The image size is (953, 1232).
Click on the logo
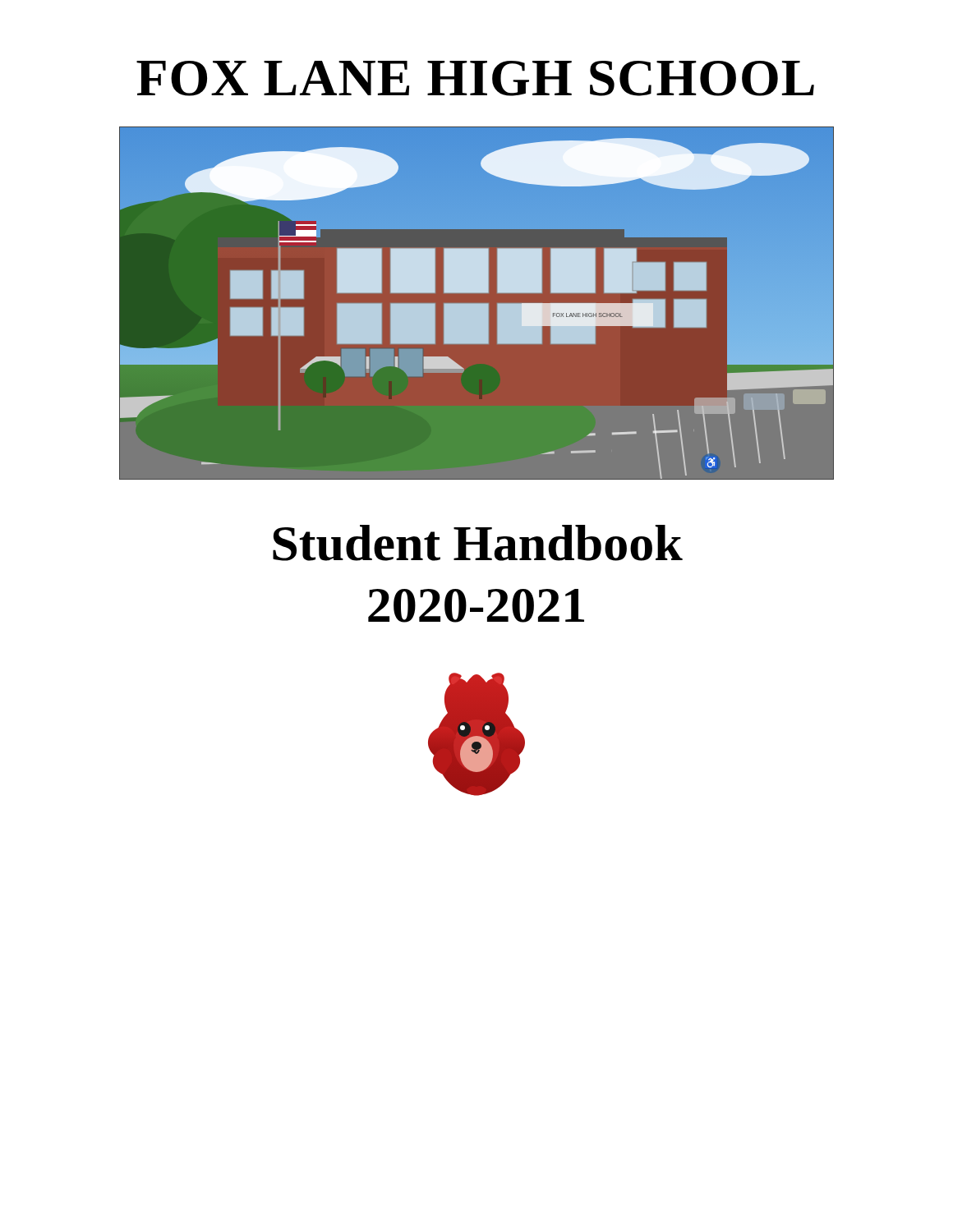click(x=476, y=734)
